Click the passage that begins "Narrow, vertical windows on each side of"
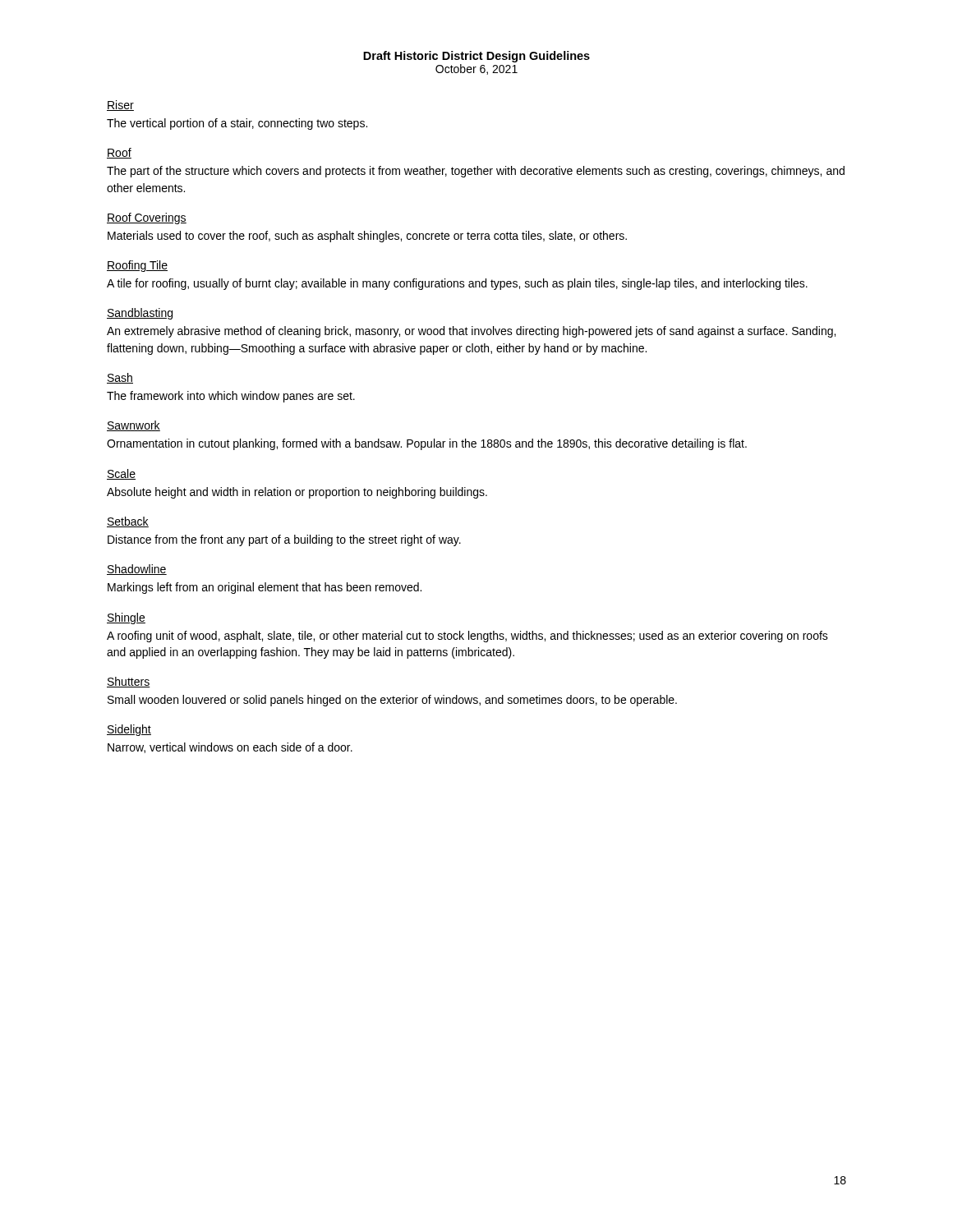The width and height of the screenshot is (953, 1232). (x=230, y=748)
